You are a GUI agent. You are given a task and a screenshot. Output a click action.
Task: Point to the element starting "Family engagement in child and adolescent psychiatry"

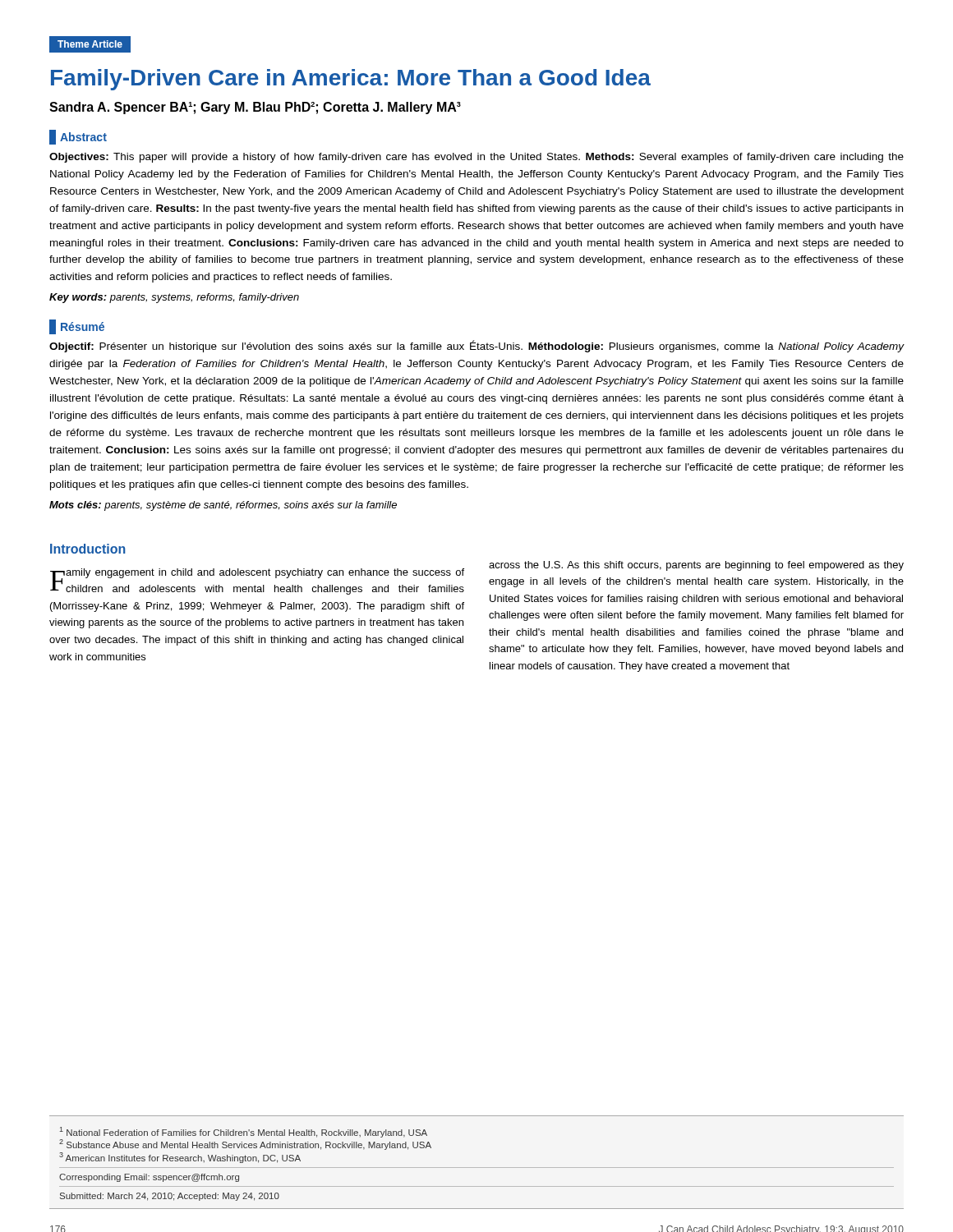coord(257,615)
